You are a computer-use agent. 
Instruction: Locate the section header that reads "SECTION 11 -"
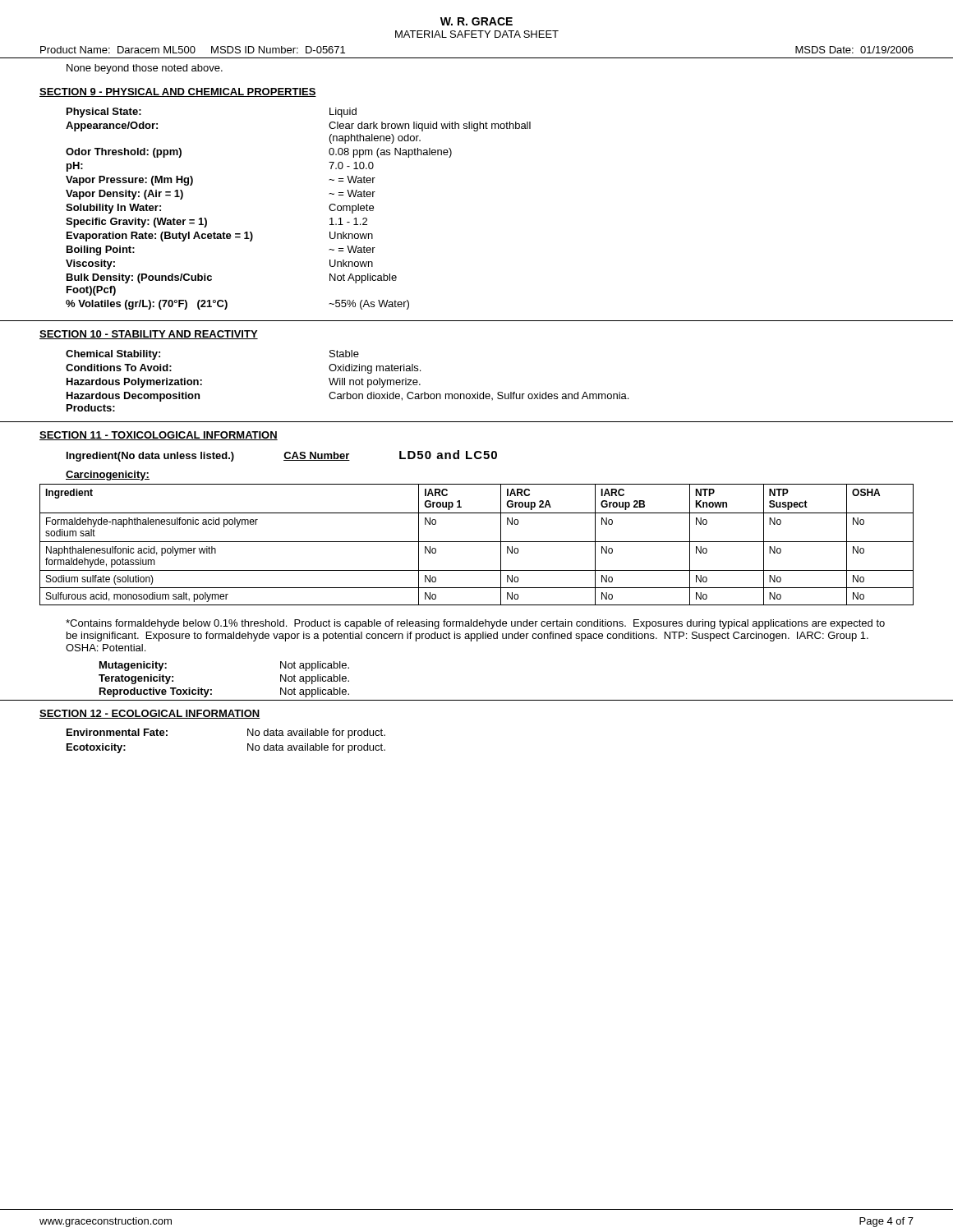click(158, 435)
